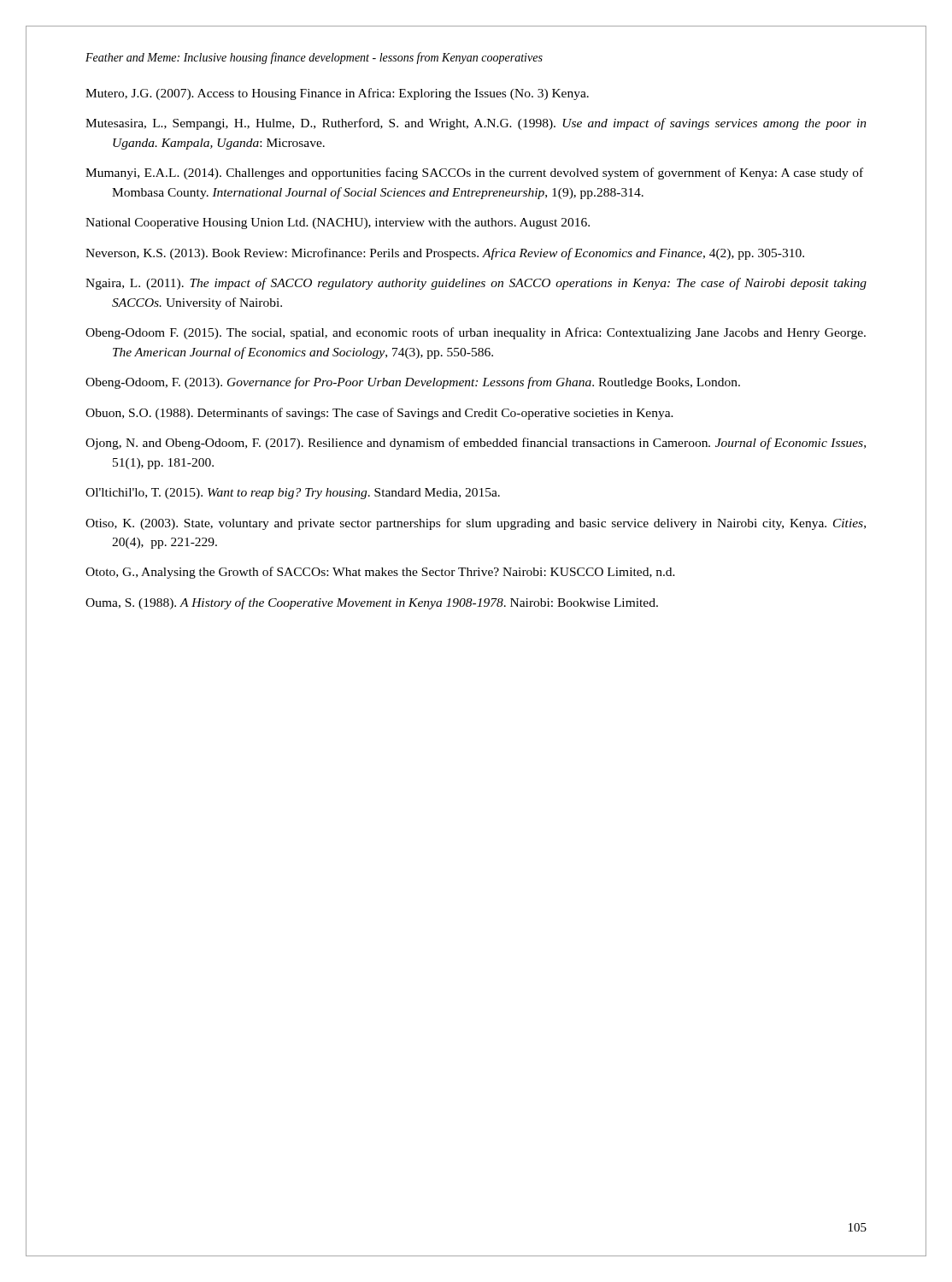Select the element starting "Obeng-Odoom, F. (2013). Governance for Pro-Poor Urban"
Image resolution: width=952 pixels, height=1282 pixels.
pos(413,382)
